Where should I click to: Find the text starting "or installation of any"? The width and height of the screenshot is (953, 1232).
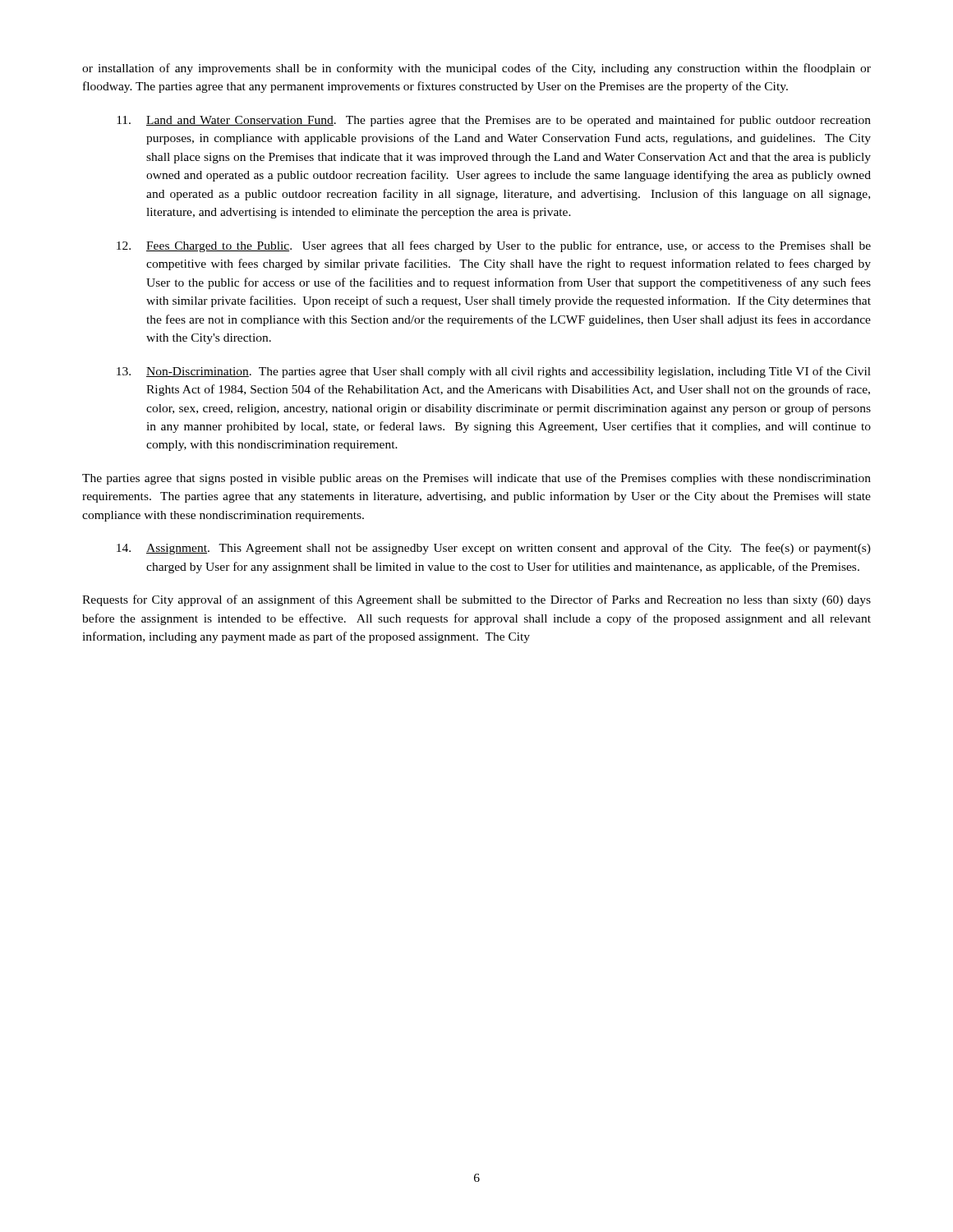476,77
